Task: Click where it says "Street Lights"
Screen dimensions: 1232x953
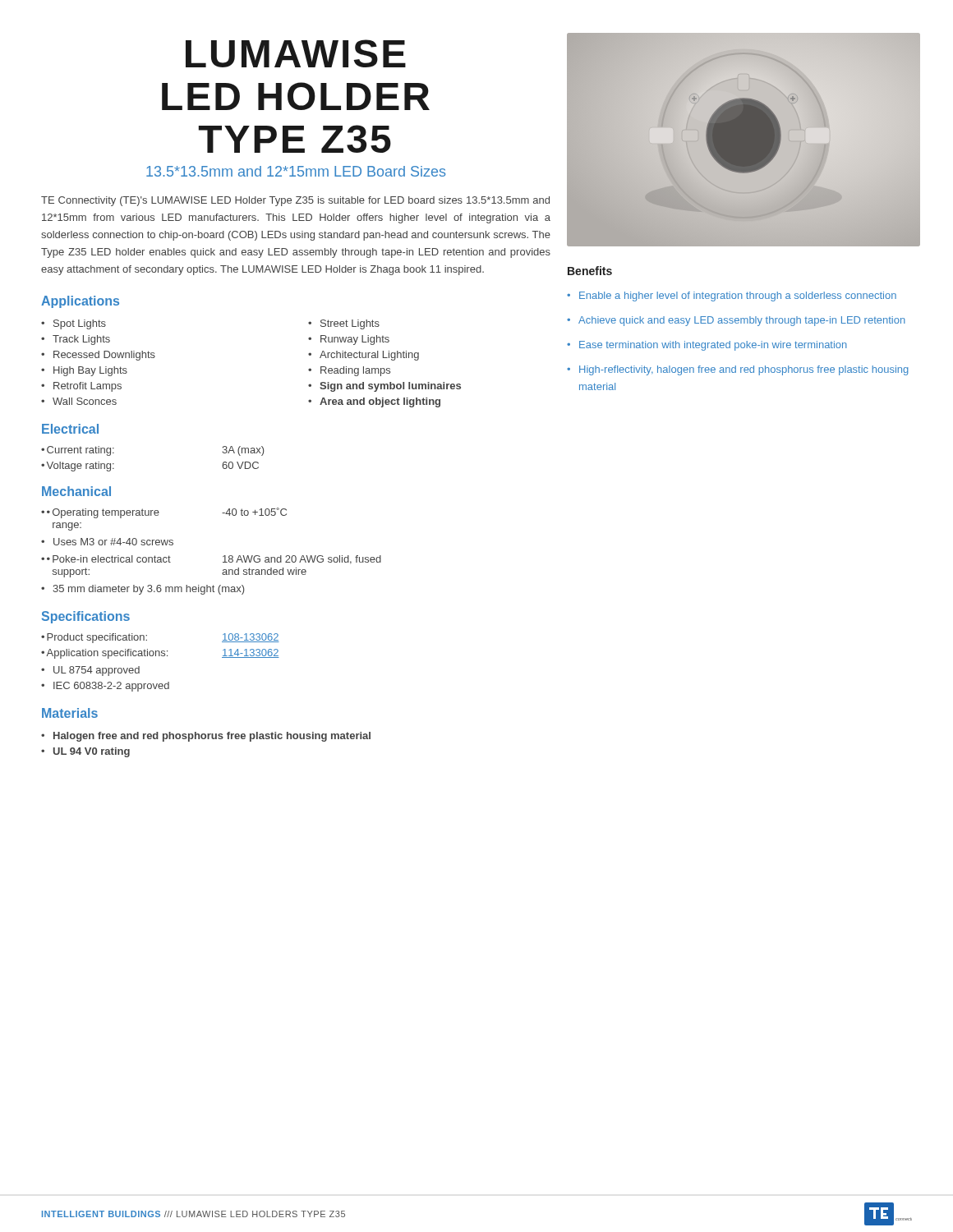Action: click(350, 324)
